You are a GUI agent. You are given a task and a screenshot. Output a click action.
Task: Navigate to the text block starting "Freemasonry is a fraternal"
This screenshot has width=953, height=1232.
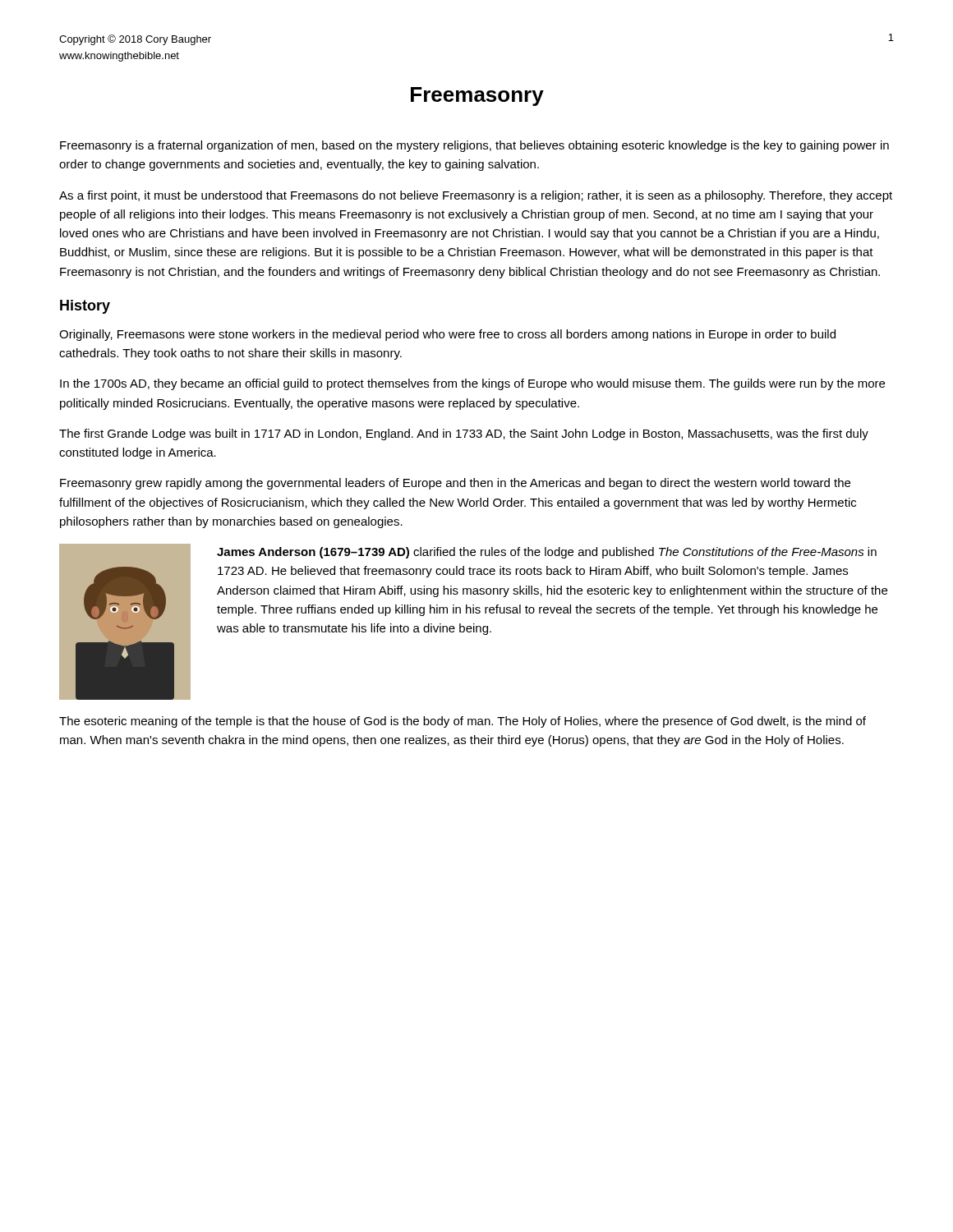coord(474,154)
